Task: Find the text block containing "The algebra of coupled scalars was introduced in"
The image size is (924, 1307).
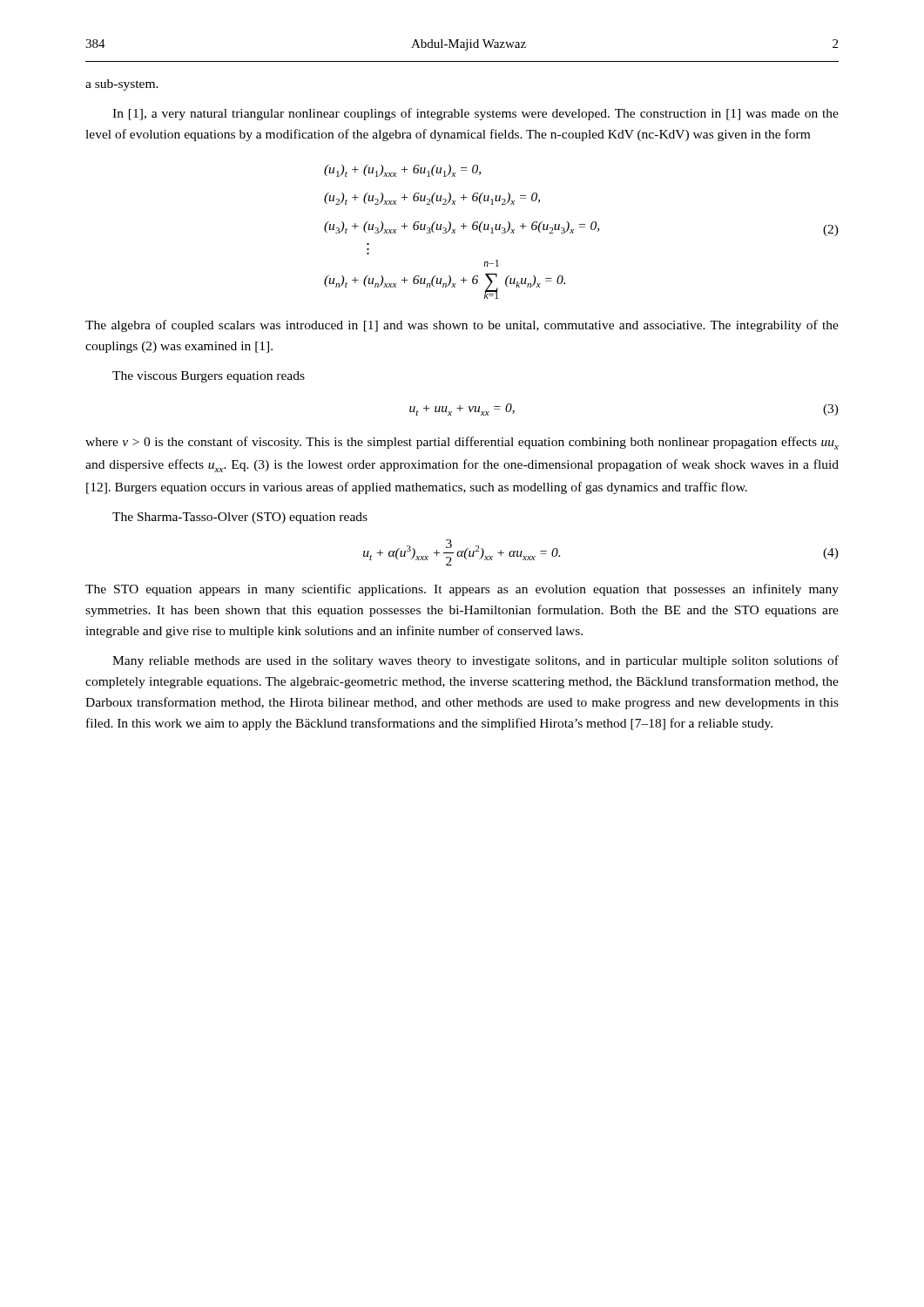Action: click(462, 336)
